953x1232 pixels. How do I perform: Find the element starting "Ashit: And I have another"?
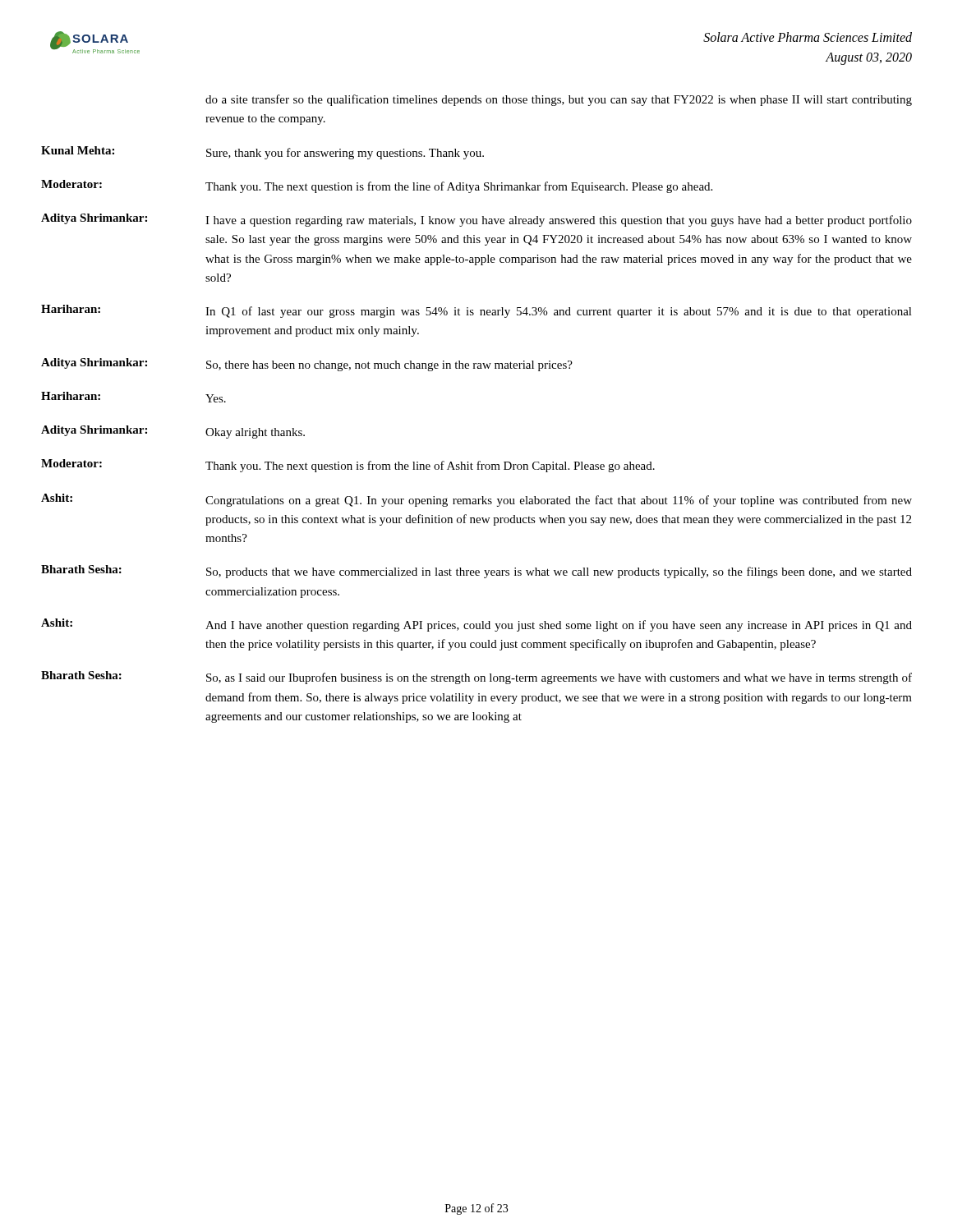pyautogui.click(x=476, y=635)
